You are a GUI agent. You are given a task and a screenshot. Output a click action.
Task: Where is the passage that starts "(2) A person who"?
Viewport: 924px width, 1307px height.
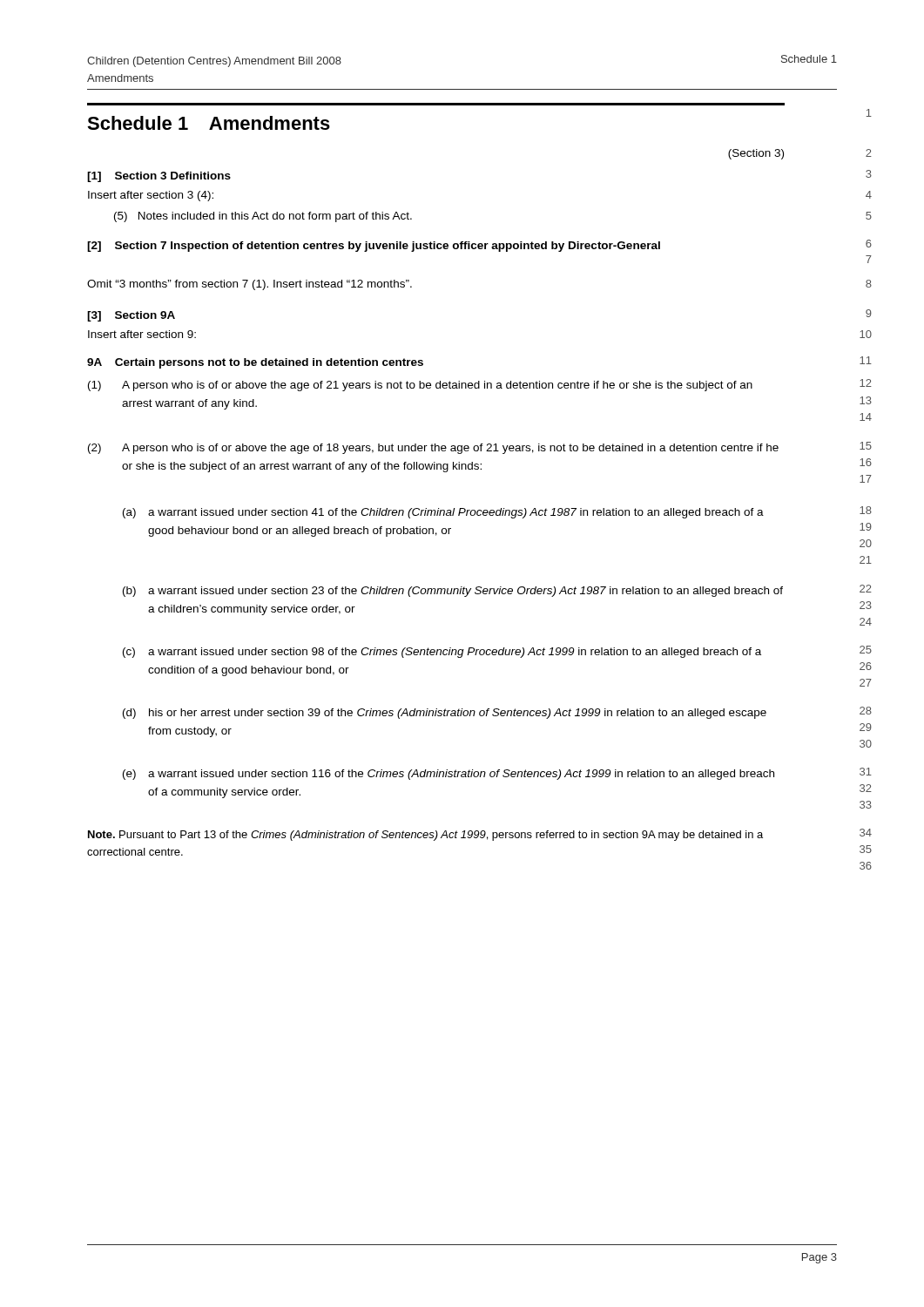tap(436, 457)
